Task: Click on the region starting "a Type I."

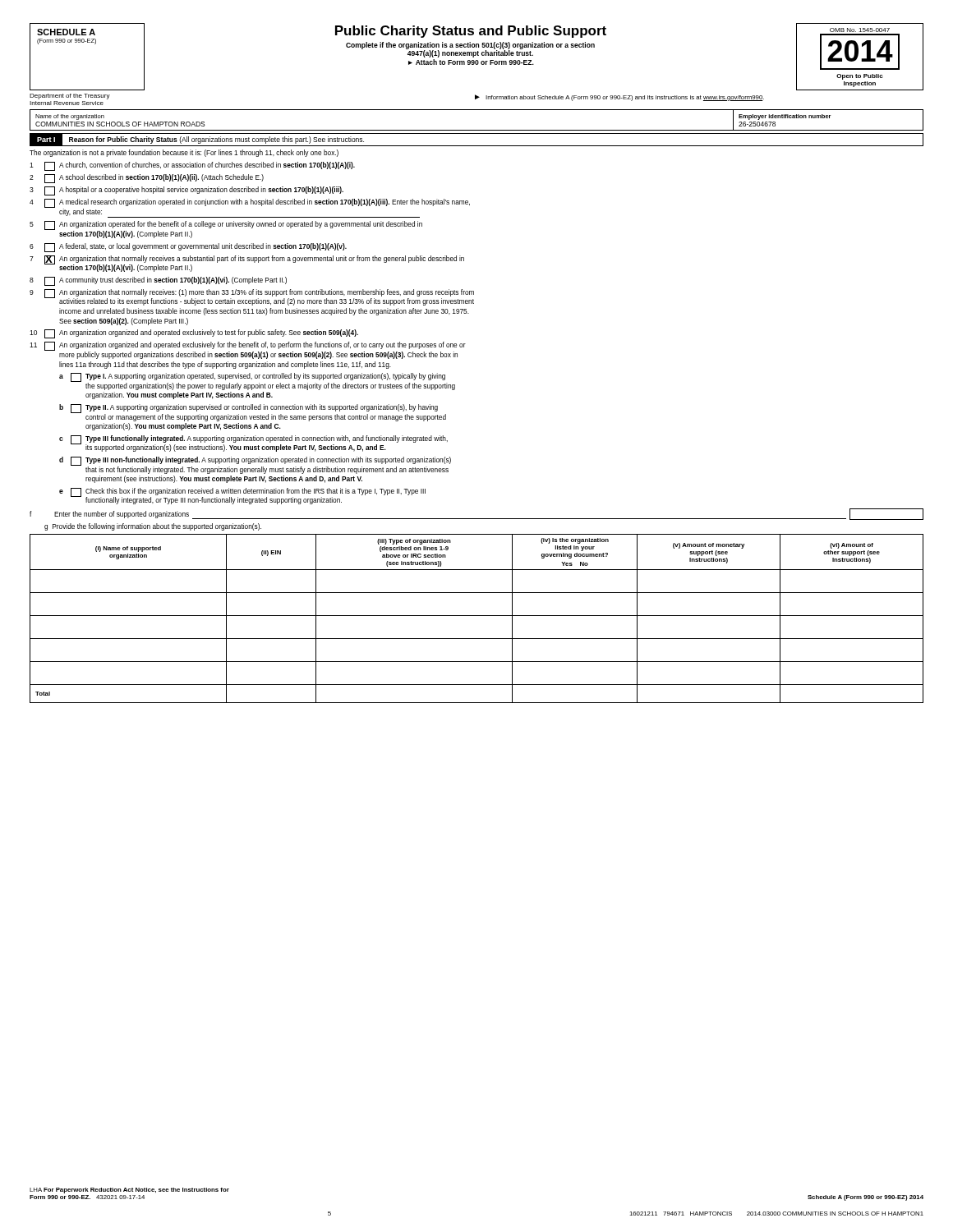Action: [257, 382]
